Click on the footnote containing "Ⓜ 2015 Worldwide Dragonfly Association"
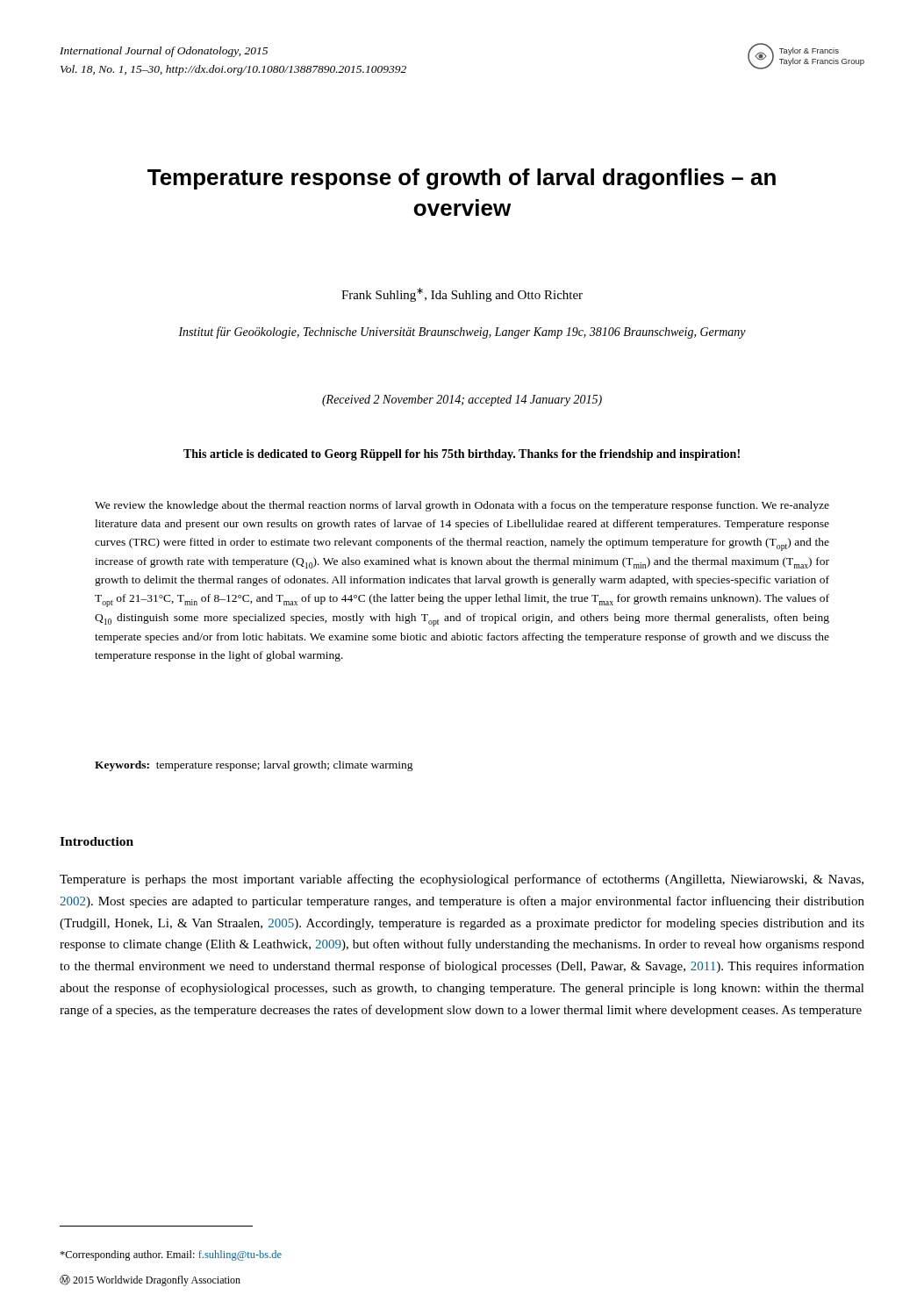Viewport: 924px width, 1316px height. (150, 1280)
